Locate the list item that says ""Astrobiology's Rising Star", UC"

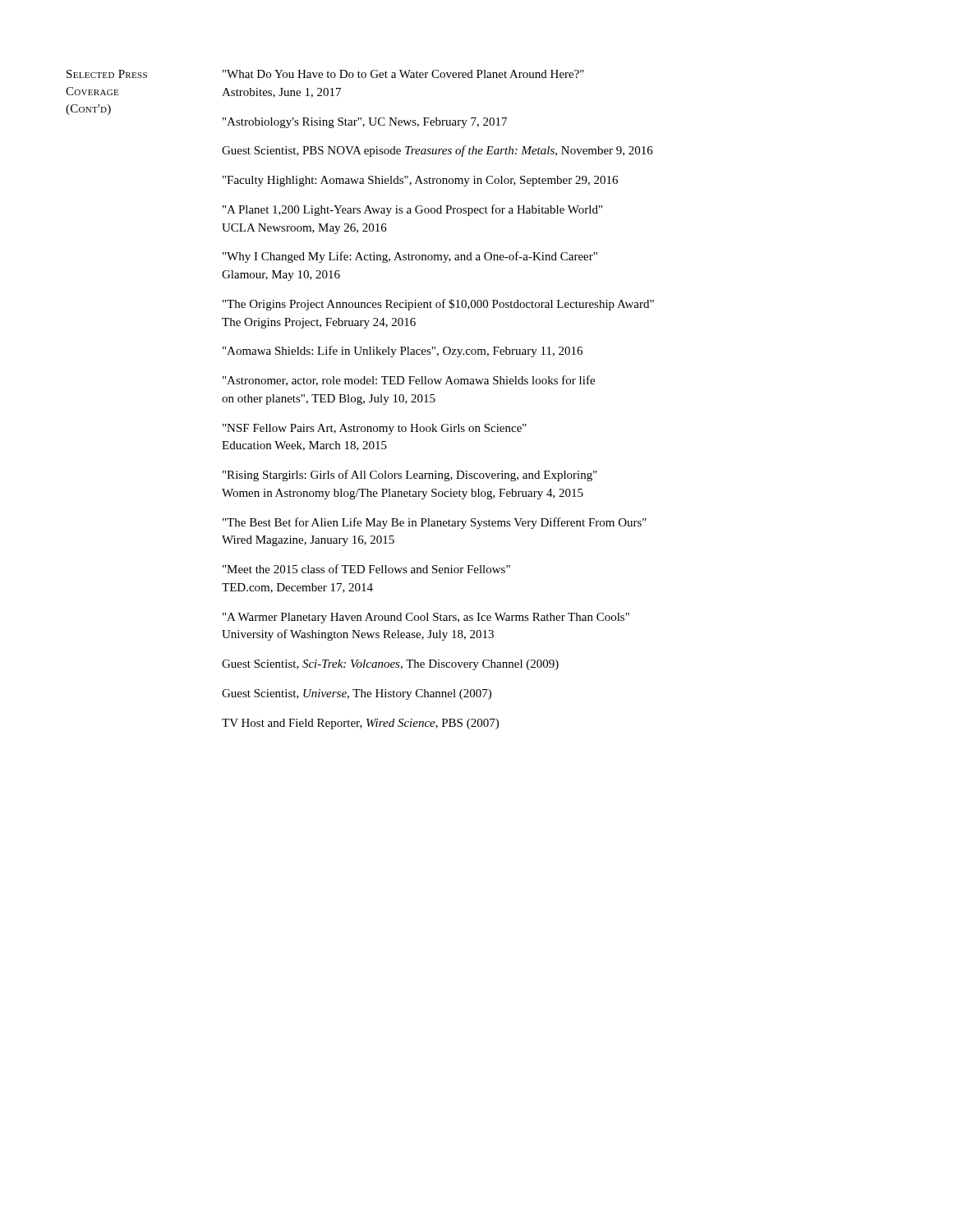[x=365, y=121]
